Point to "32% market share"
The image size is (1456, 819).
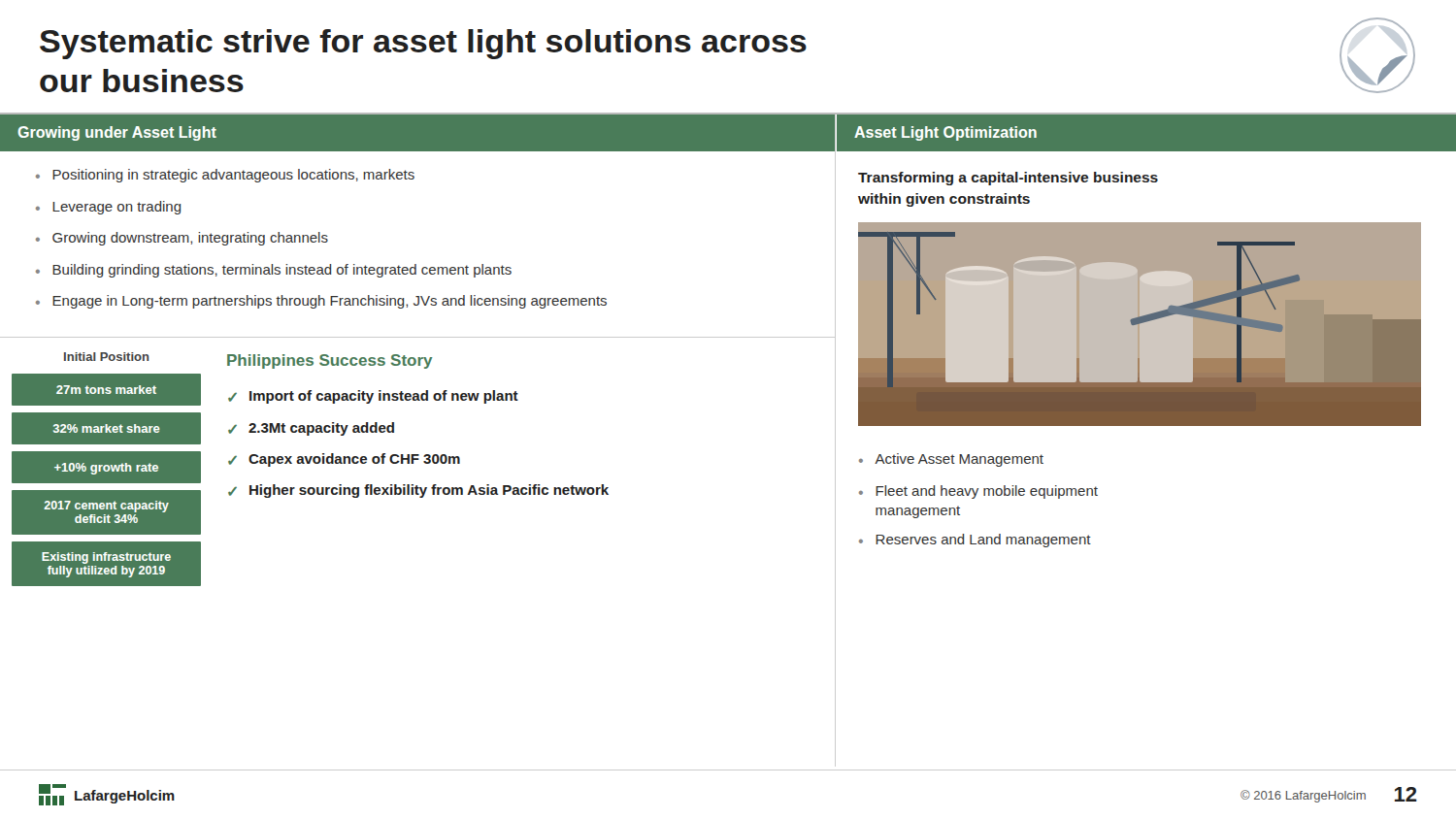(x=106, y=429)
